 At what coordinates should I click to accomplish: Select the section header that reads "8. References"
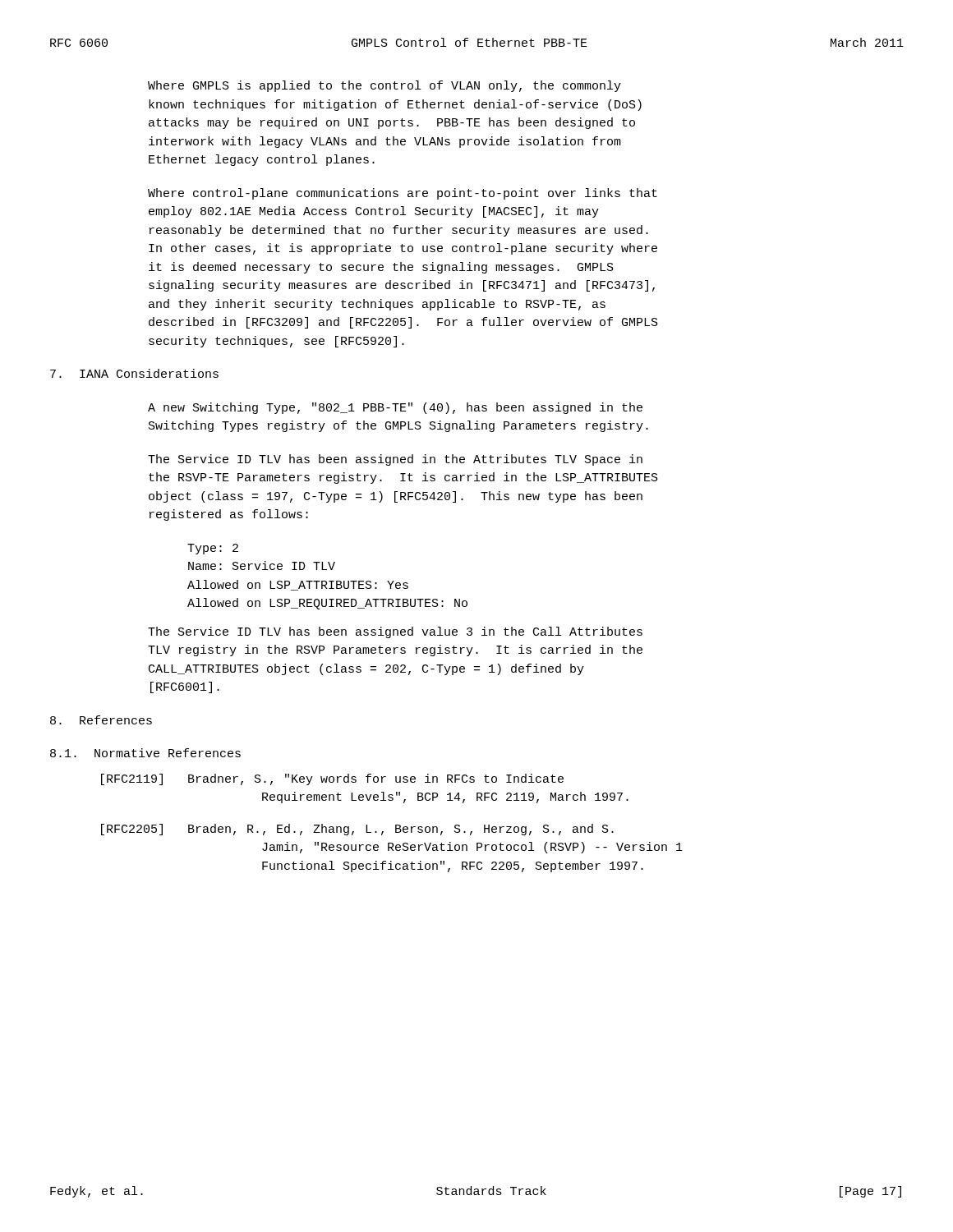(101, 721)
